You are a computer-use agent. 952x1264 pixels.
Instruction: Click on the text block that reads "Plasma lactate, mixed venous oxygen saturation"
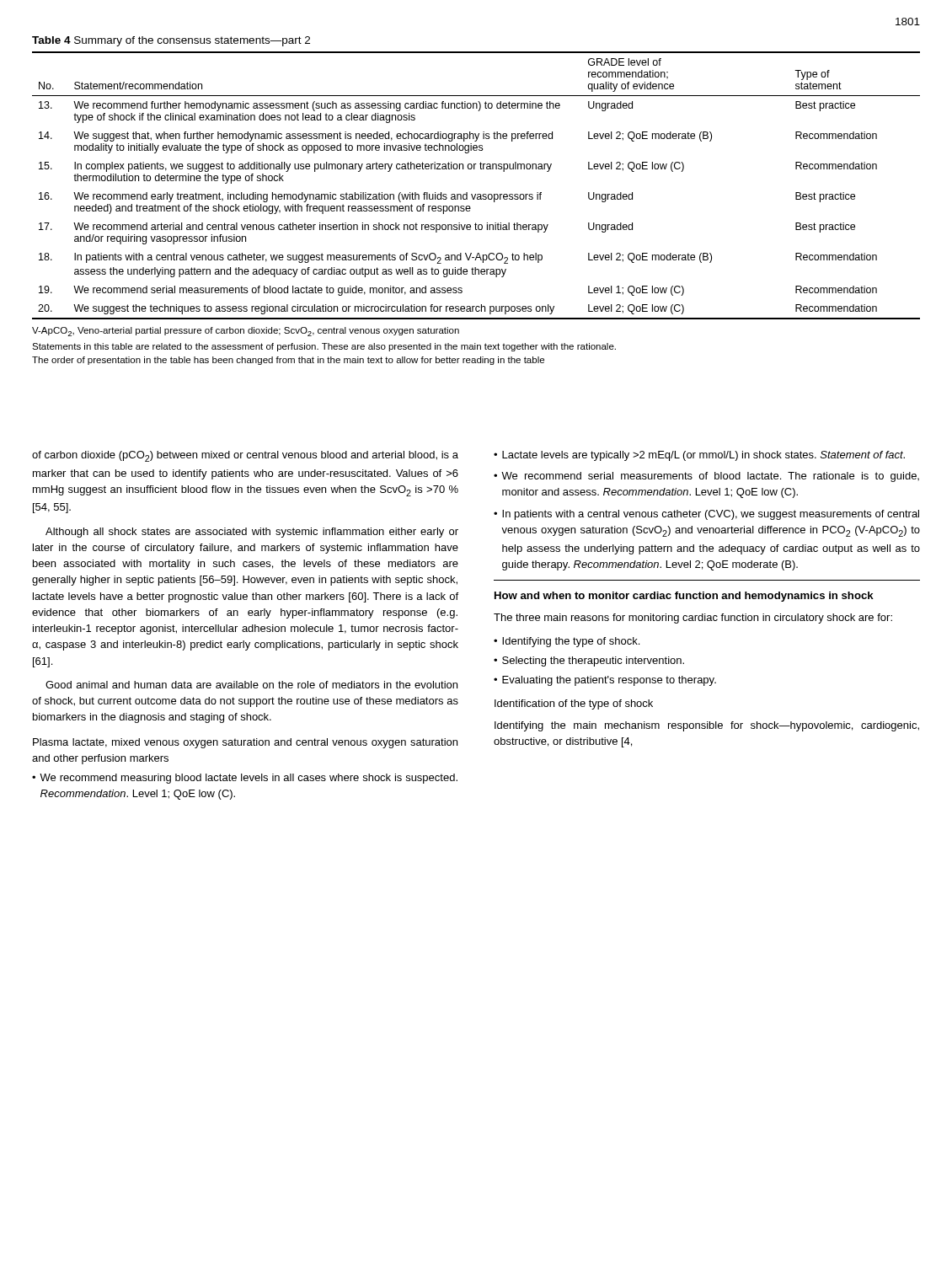[x=245, y=750]
